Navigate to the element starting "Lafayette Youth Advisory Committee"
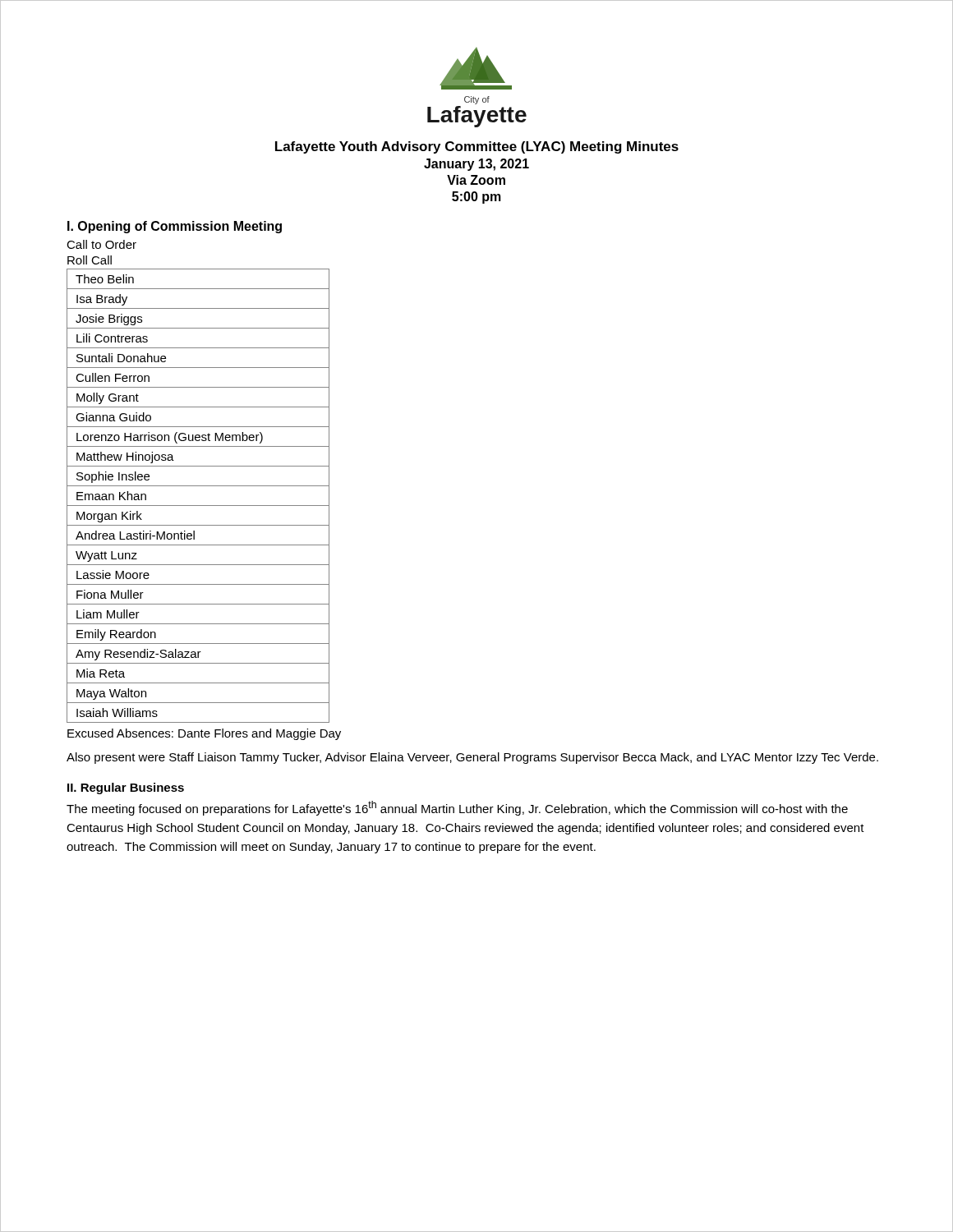 (476, 172)
